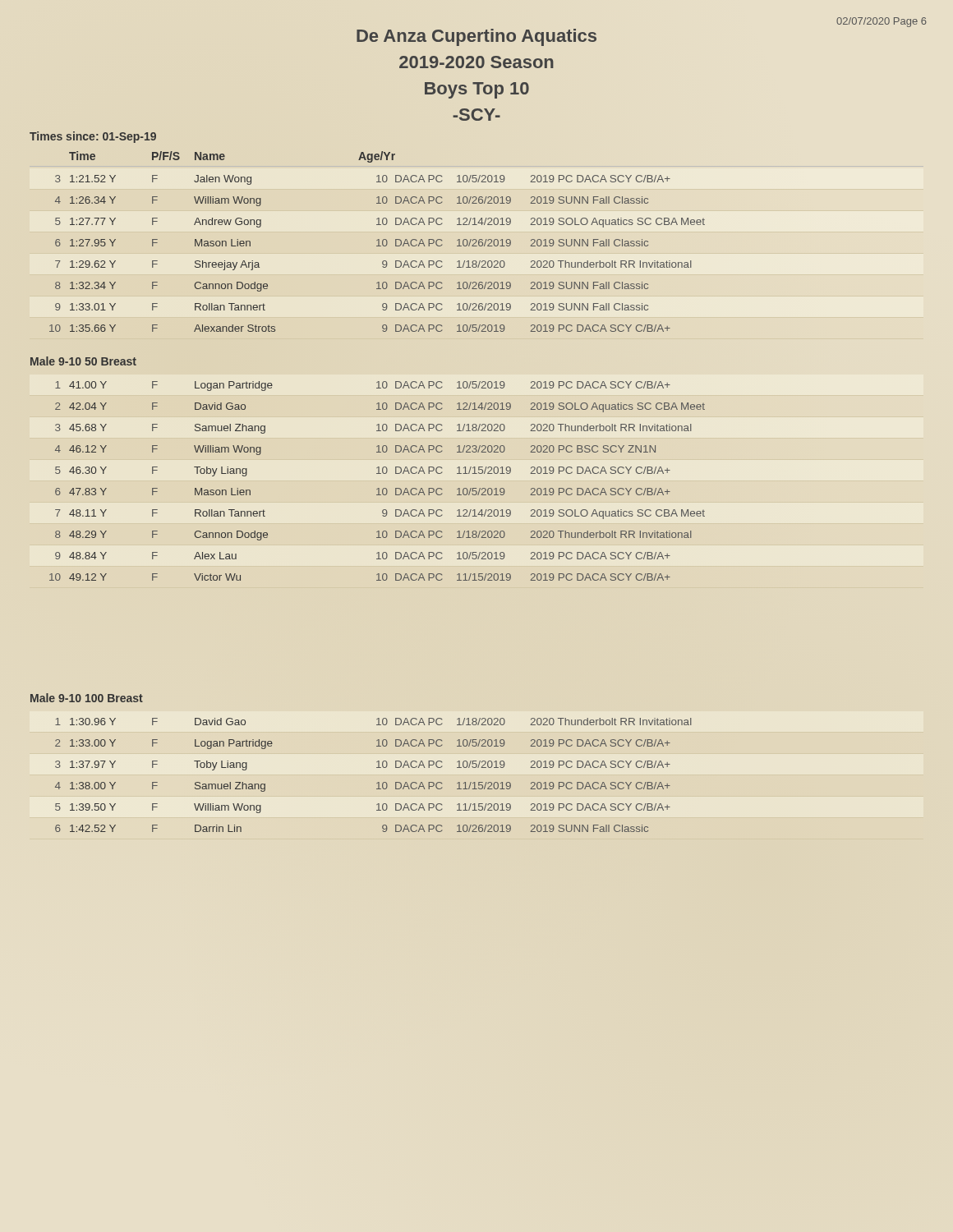The width and height of the screenshot is (953, 1232).
Task: Click on the table containing "1 41.00 Y F Logan"
Action: pyautogui.click(x=476, y=481)
